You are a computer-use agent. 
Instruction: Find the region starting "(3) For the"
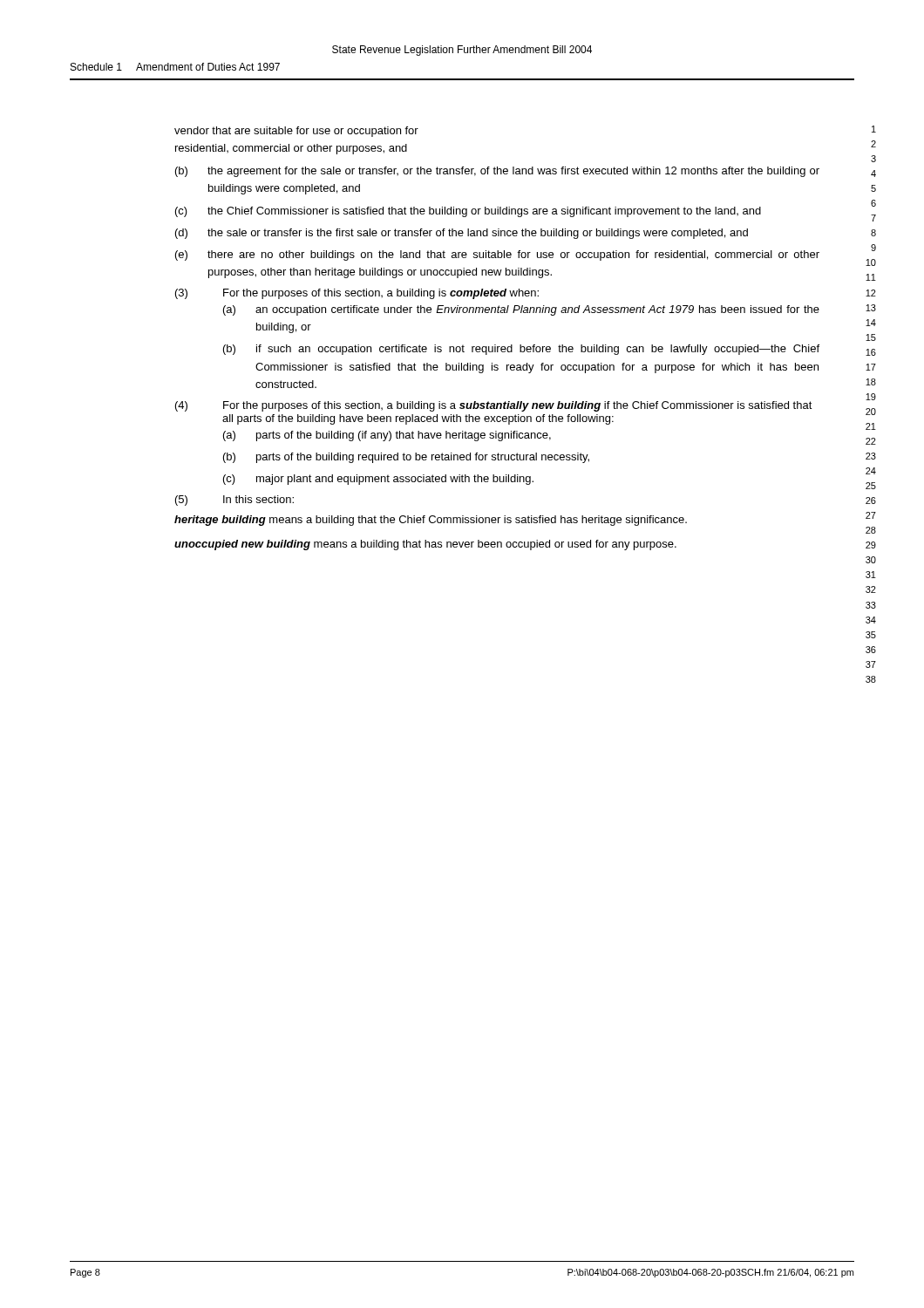[x=497, y=293]
